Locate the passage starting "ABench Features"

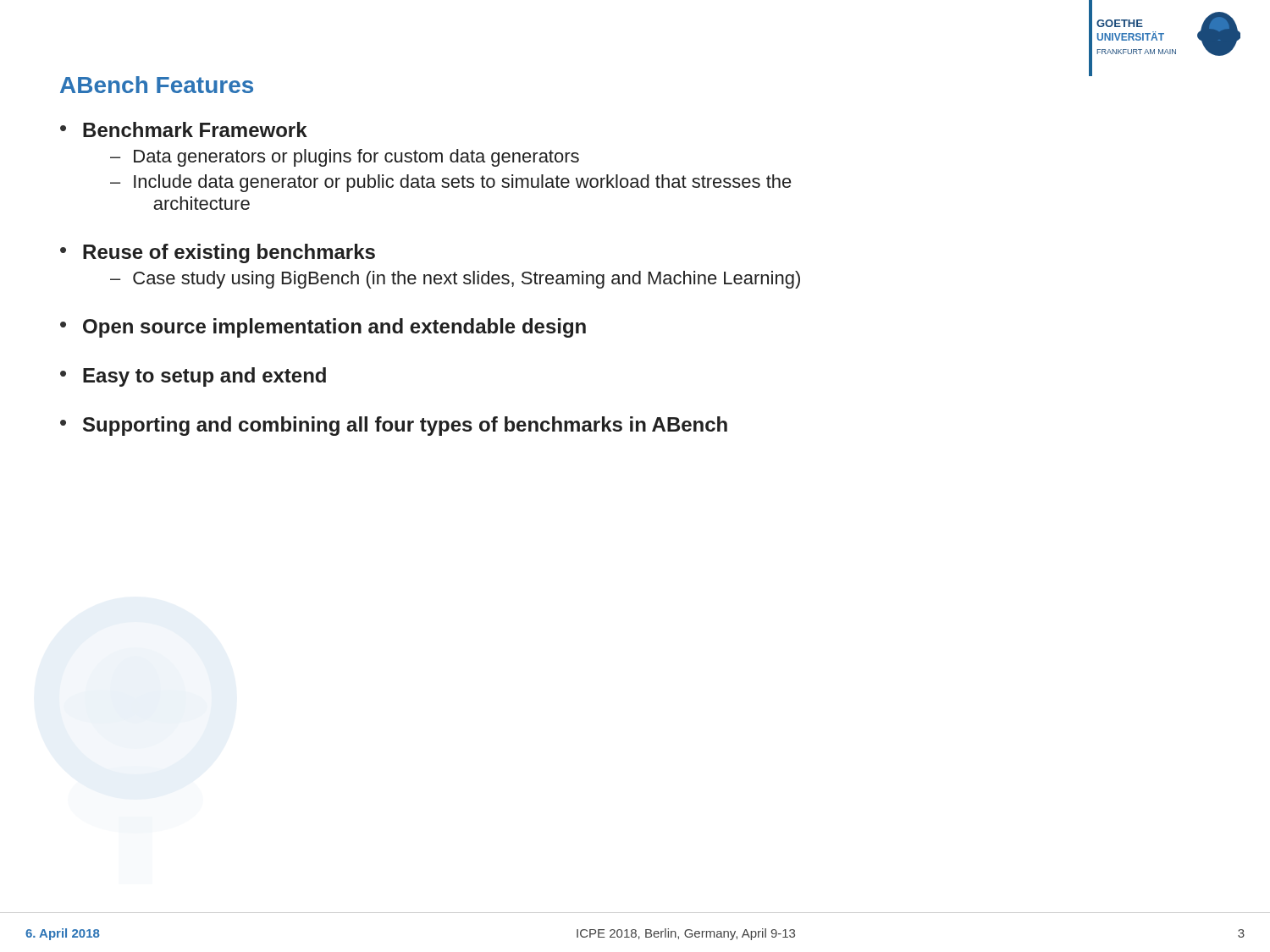coord(157,85)
